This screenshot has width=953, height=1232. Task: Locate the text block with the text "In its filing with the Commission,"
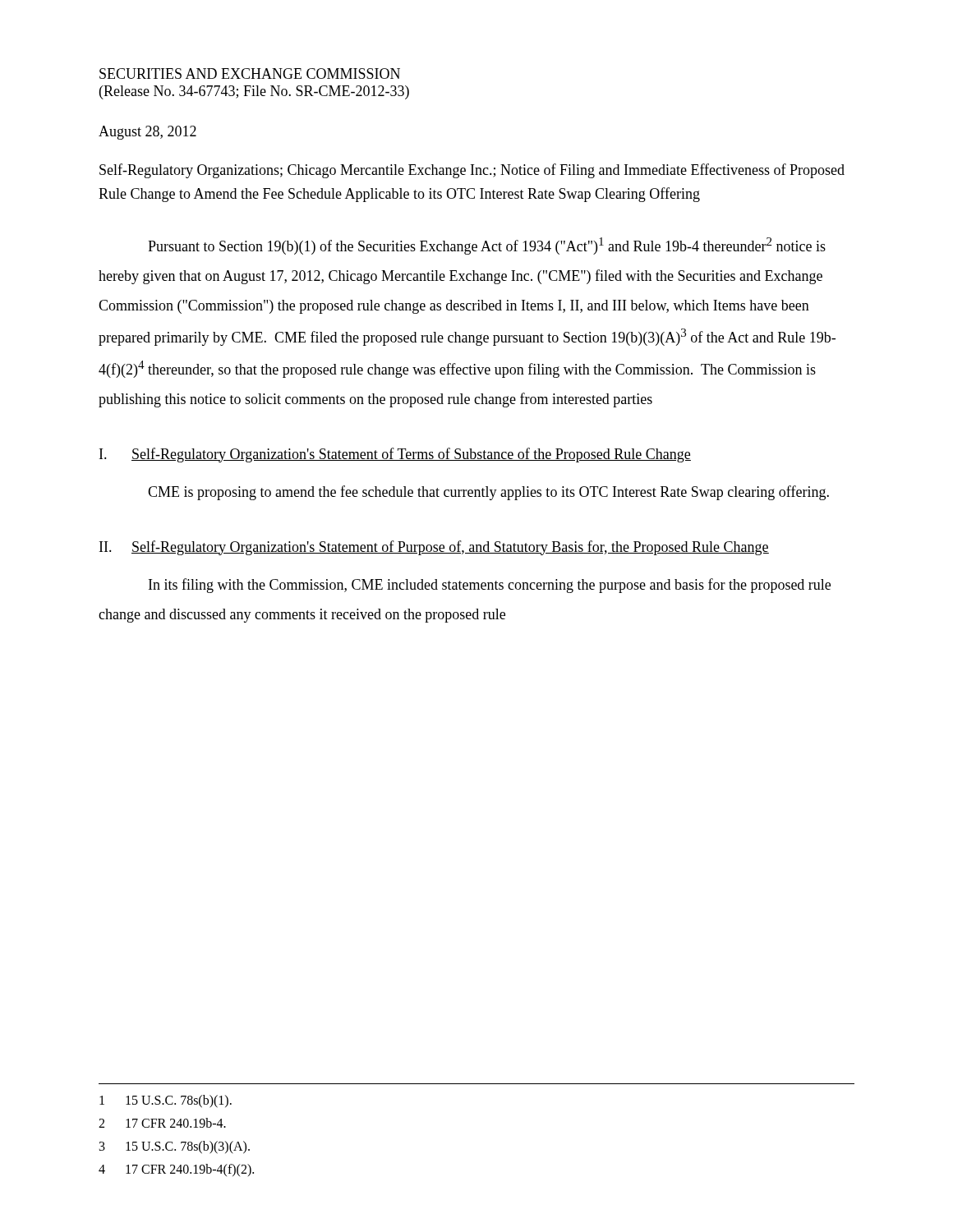(465, 599)
